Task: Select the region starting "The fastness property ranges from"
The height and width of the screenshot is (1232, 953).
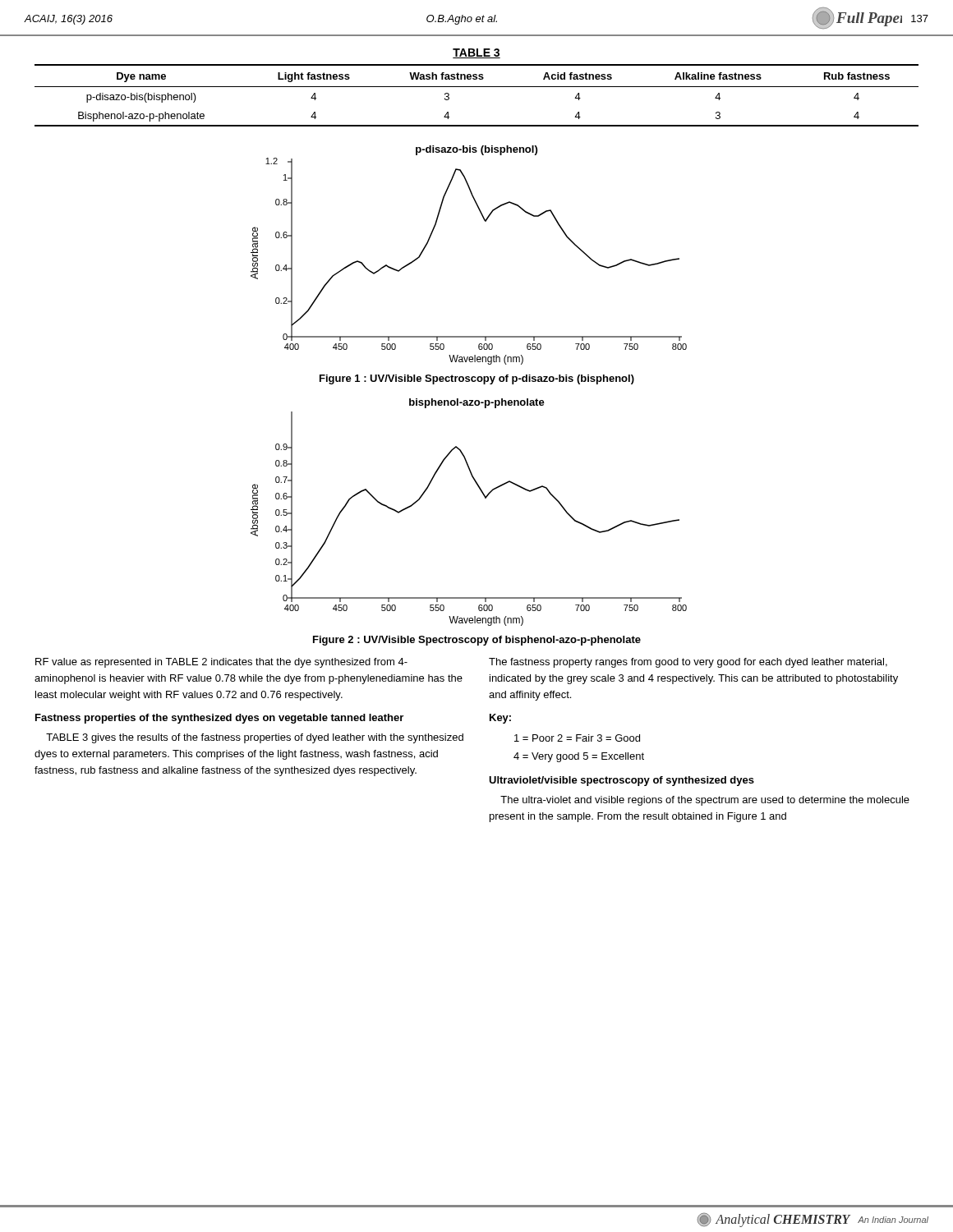Action: (x=693, y=678)
